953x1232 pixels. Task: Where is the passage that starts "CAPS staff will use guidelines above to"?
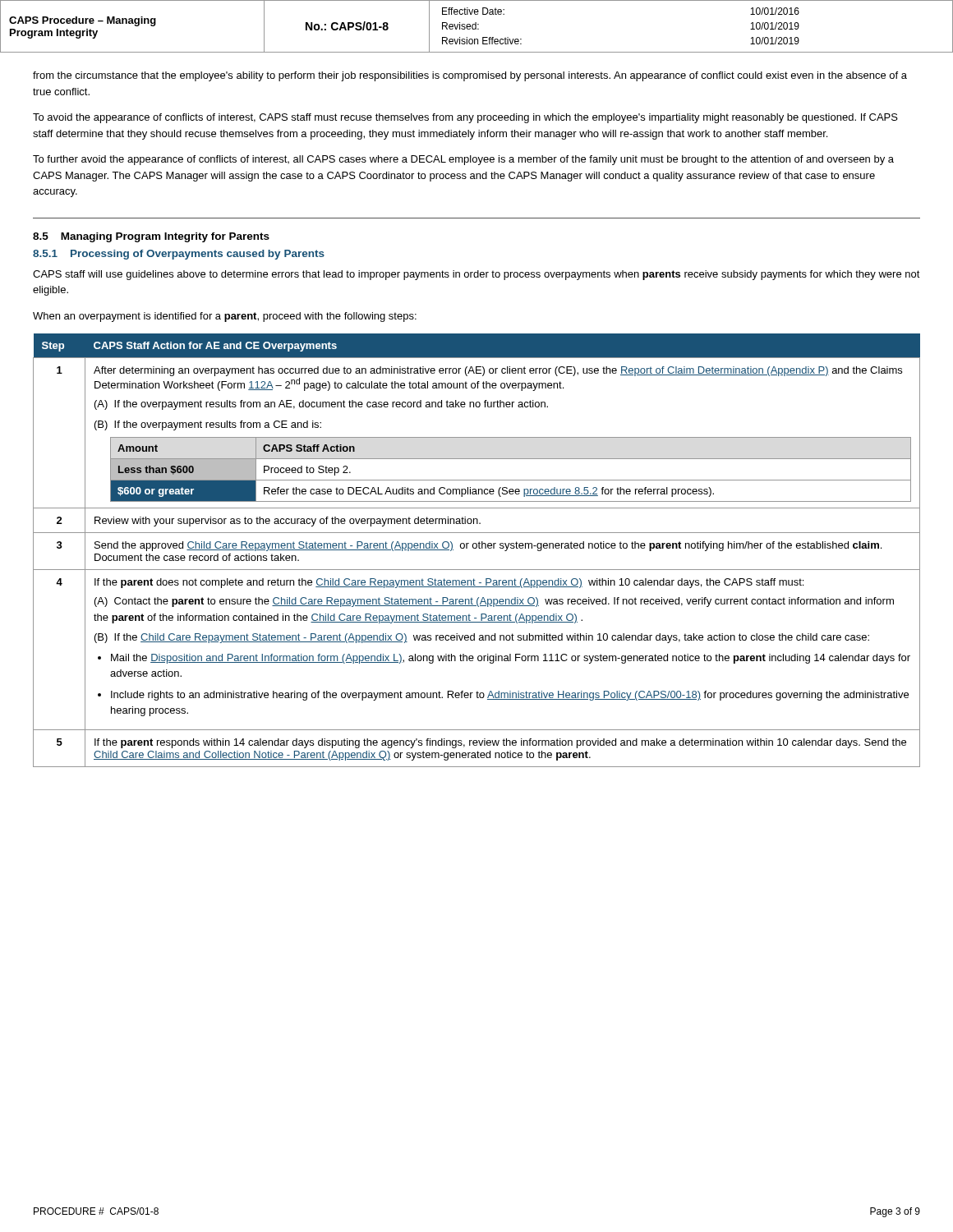tap(476, 282)
